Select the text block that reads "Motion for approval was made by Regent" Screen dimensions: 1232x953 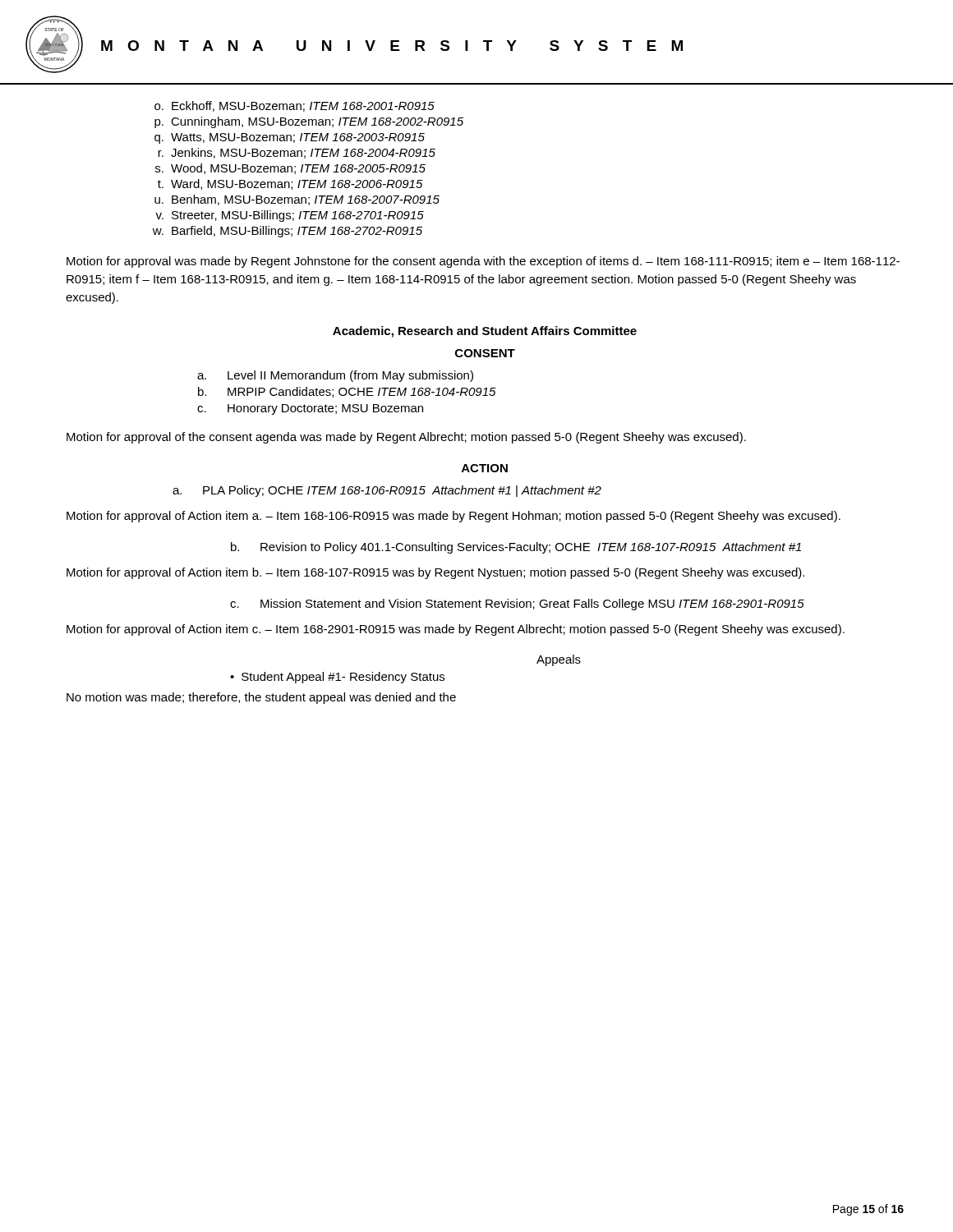[x=483, y=279]
